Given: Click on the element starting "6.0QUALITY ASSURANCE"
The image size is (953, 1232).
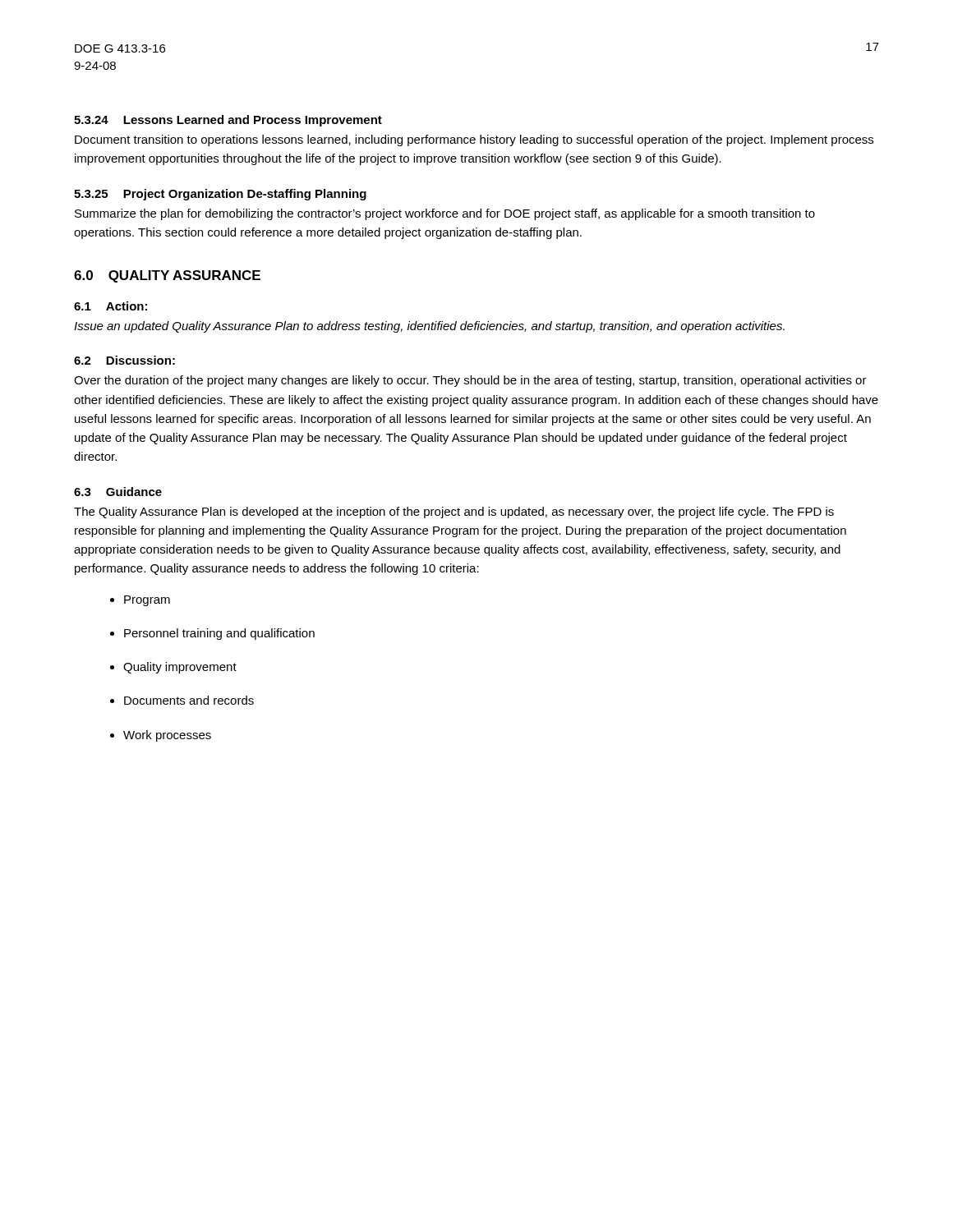Looking at the screenshot, I should pyautogui.click(x=167, y=276).
